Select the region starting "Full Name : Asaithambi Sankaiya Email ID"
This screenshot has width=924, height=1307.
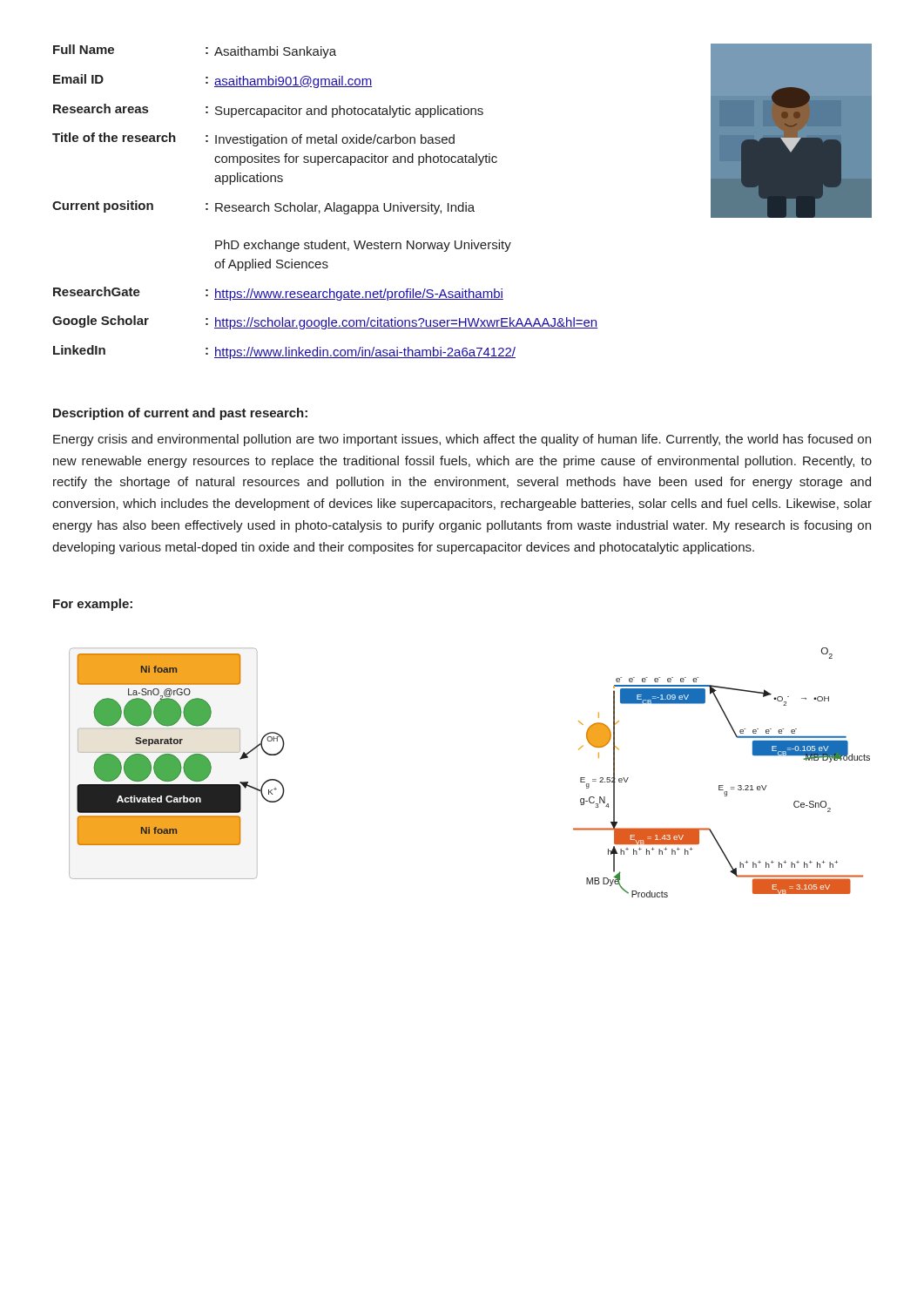(x=368, y=202)
